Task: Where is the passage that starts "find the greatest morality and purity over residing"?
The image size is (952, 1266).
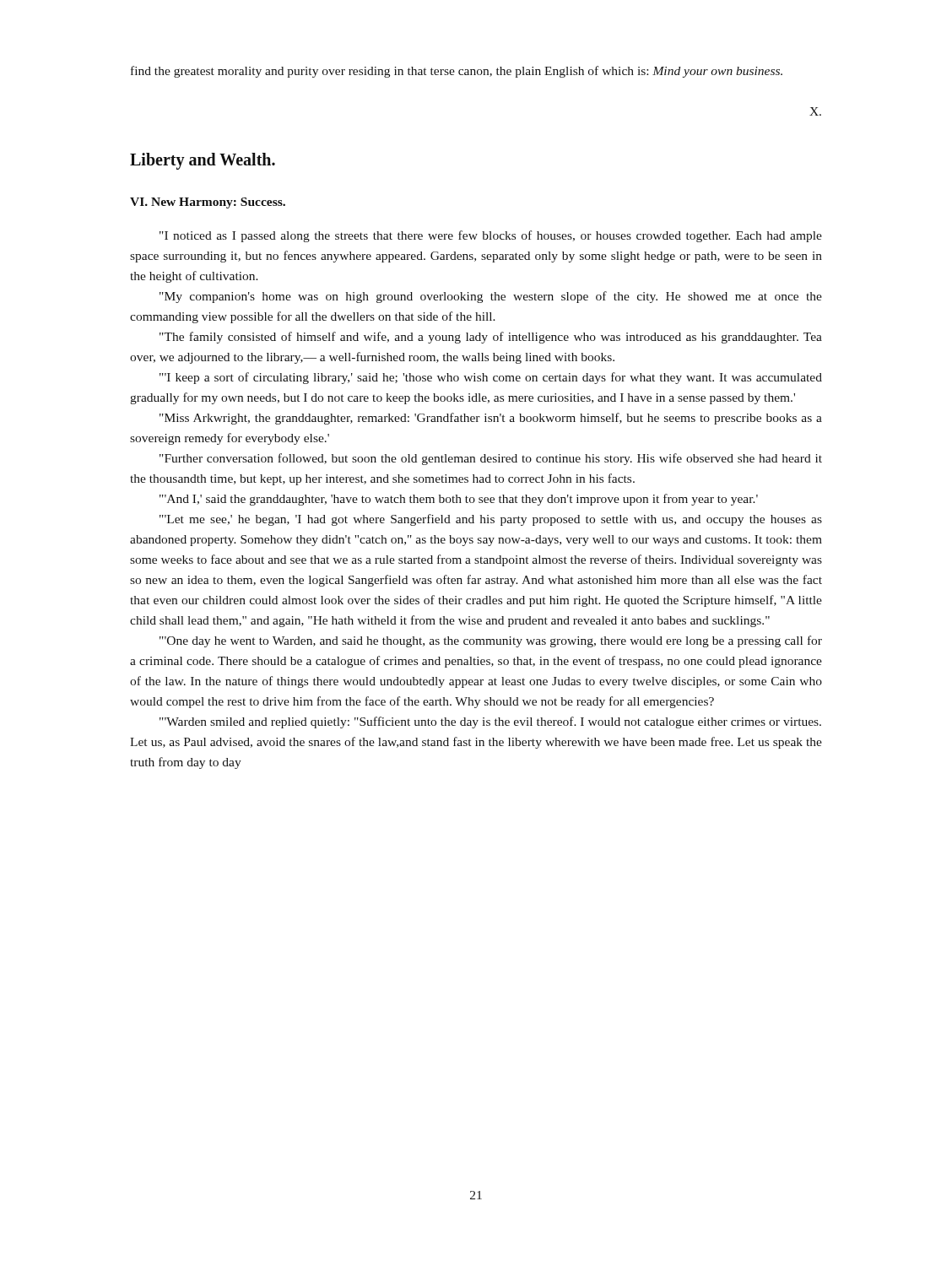Action: pyautogui.click(x=457, y=70)
